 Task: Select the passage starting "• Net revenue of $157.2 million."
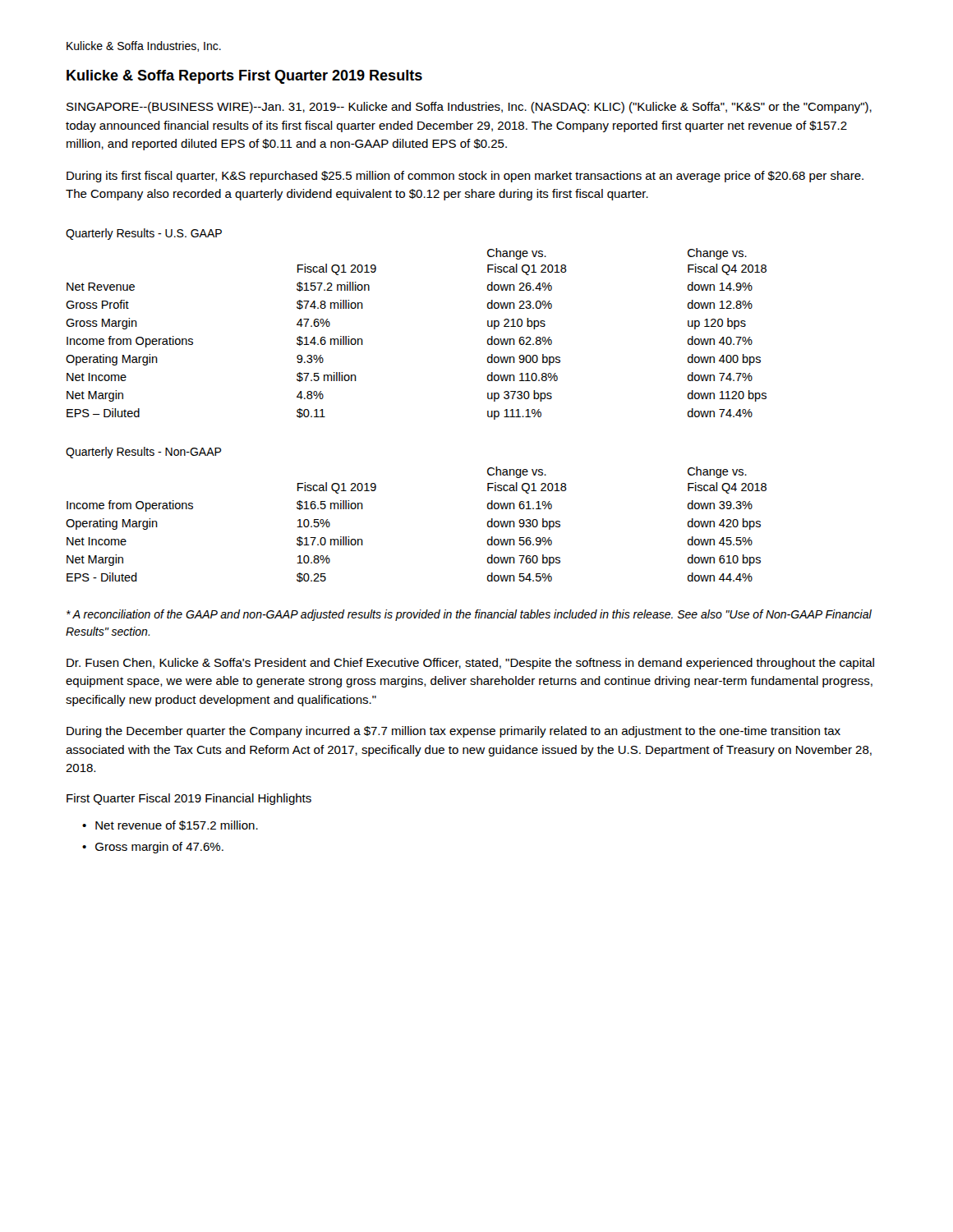click(x=170, y=825)
